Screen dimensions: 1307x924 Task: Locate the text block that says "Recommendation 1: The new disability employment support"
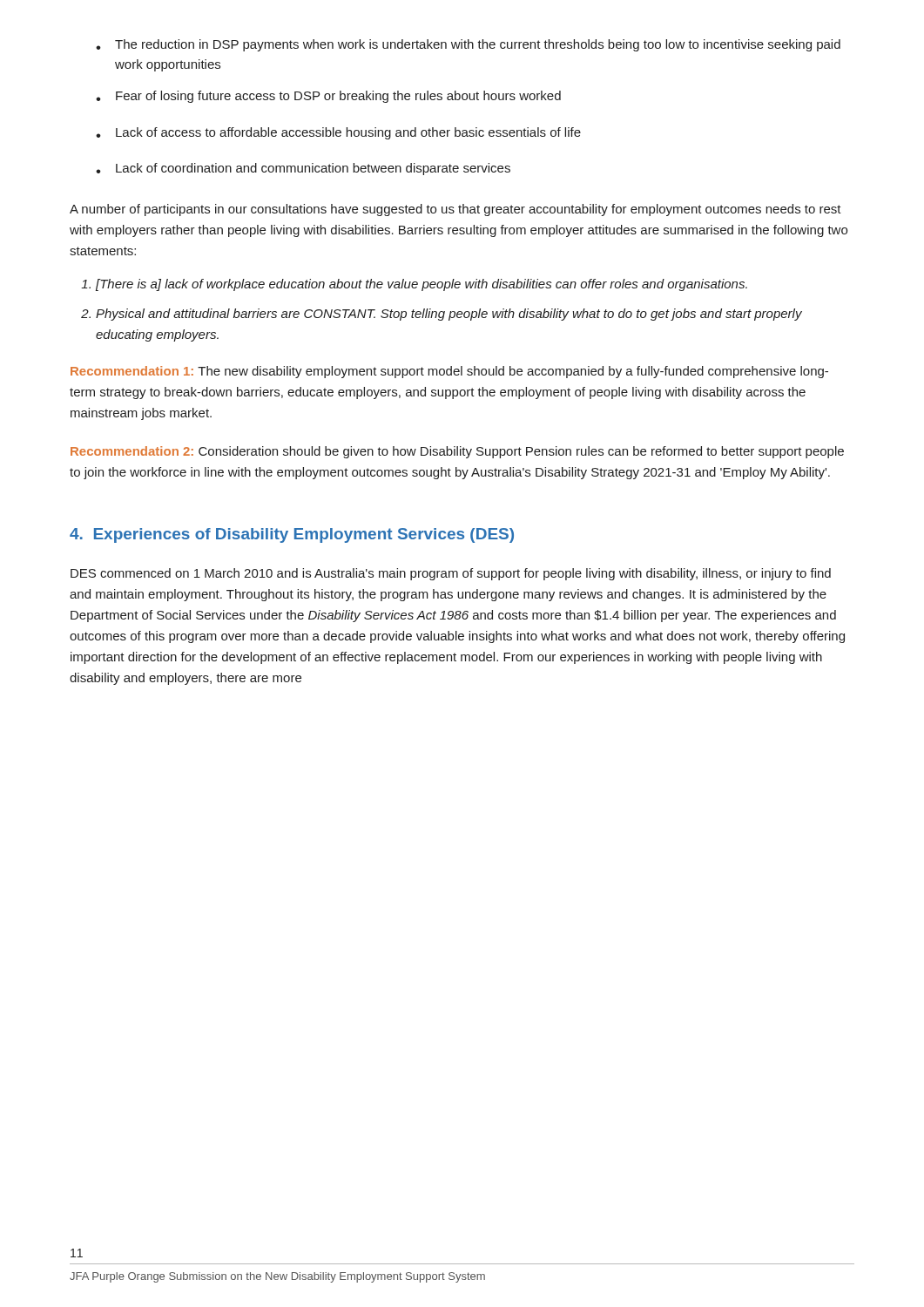[x=449, y=391]
